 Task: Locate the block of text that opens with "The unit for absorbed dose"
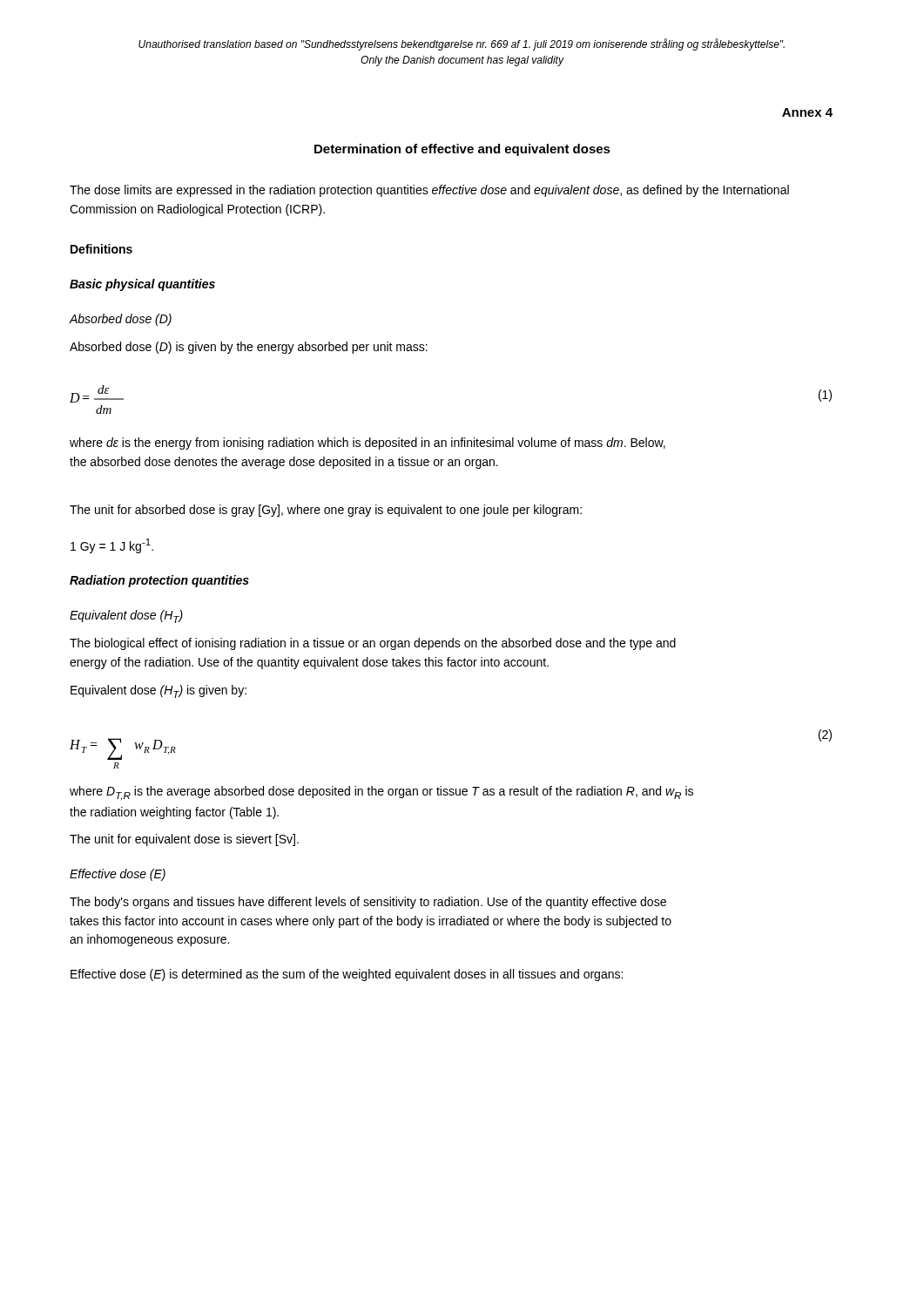(x=326, y=510)
